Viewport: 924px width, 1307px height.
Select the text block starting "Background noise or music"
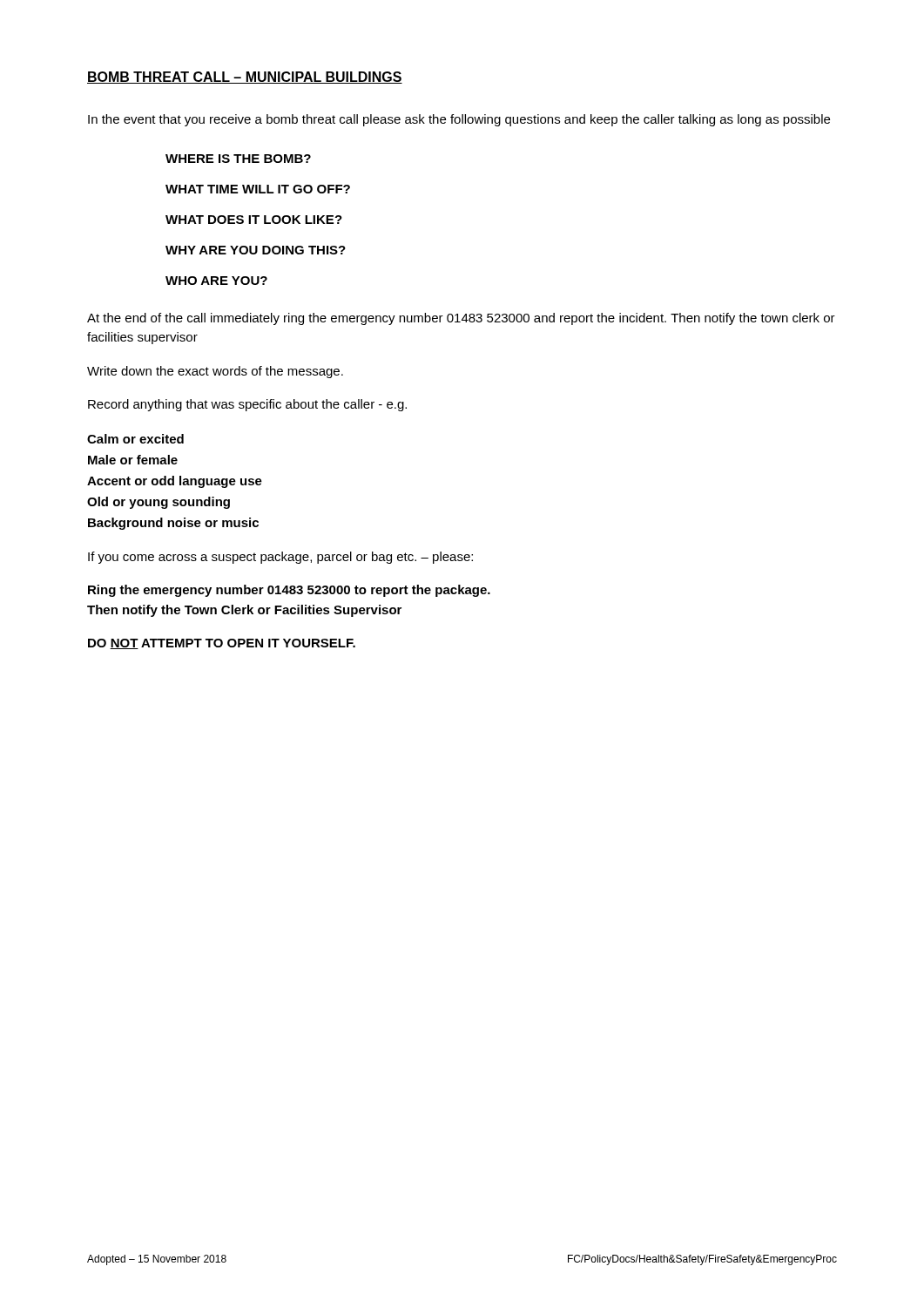173,522
